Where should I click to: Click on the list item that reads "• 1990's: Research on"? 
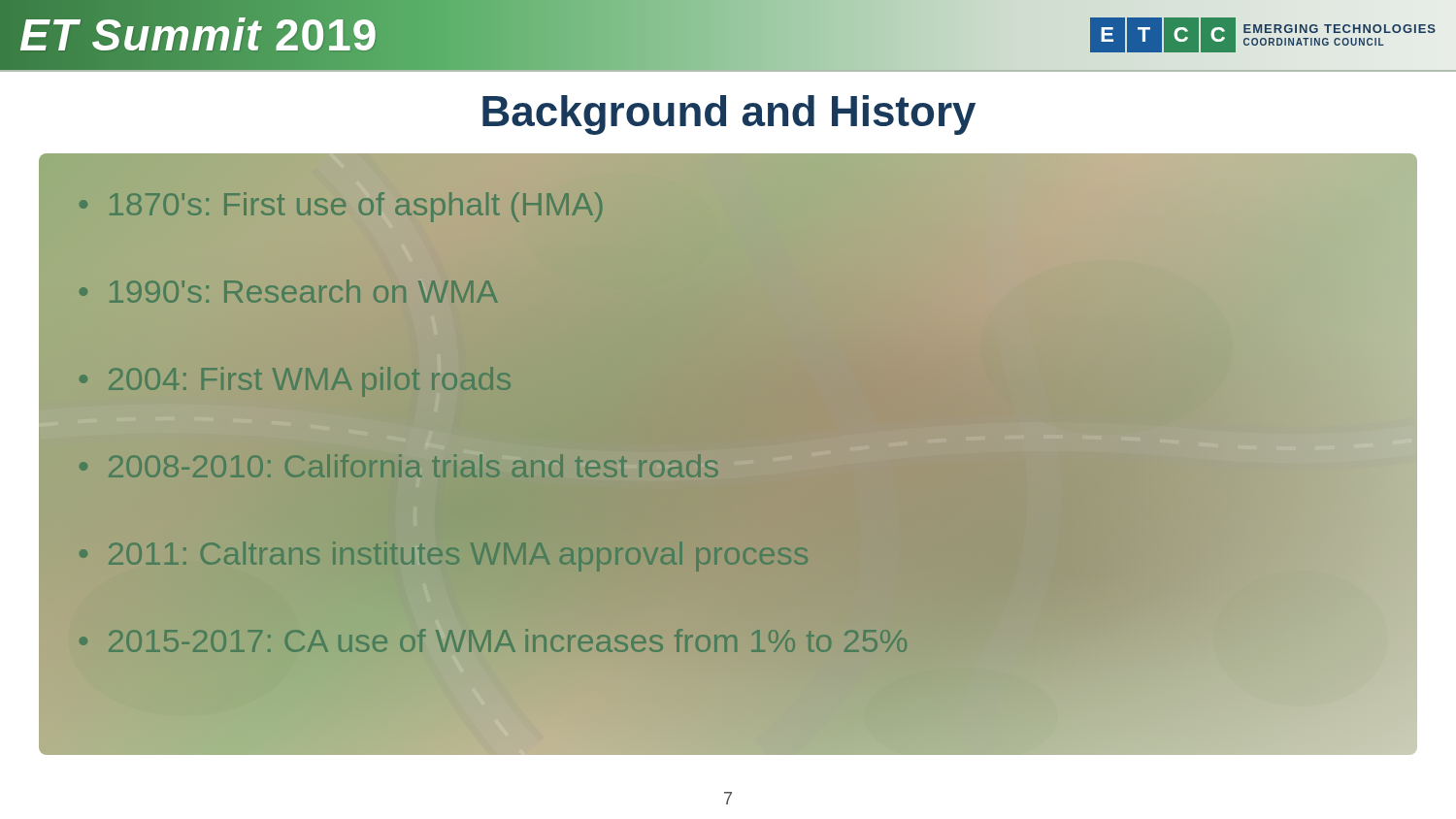point(288,291)
